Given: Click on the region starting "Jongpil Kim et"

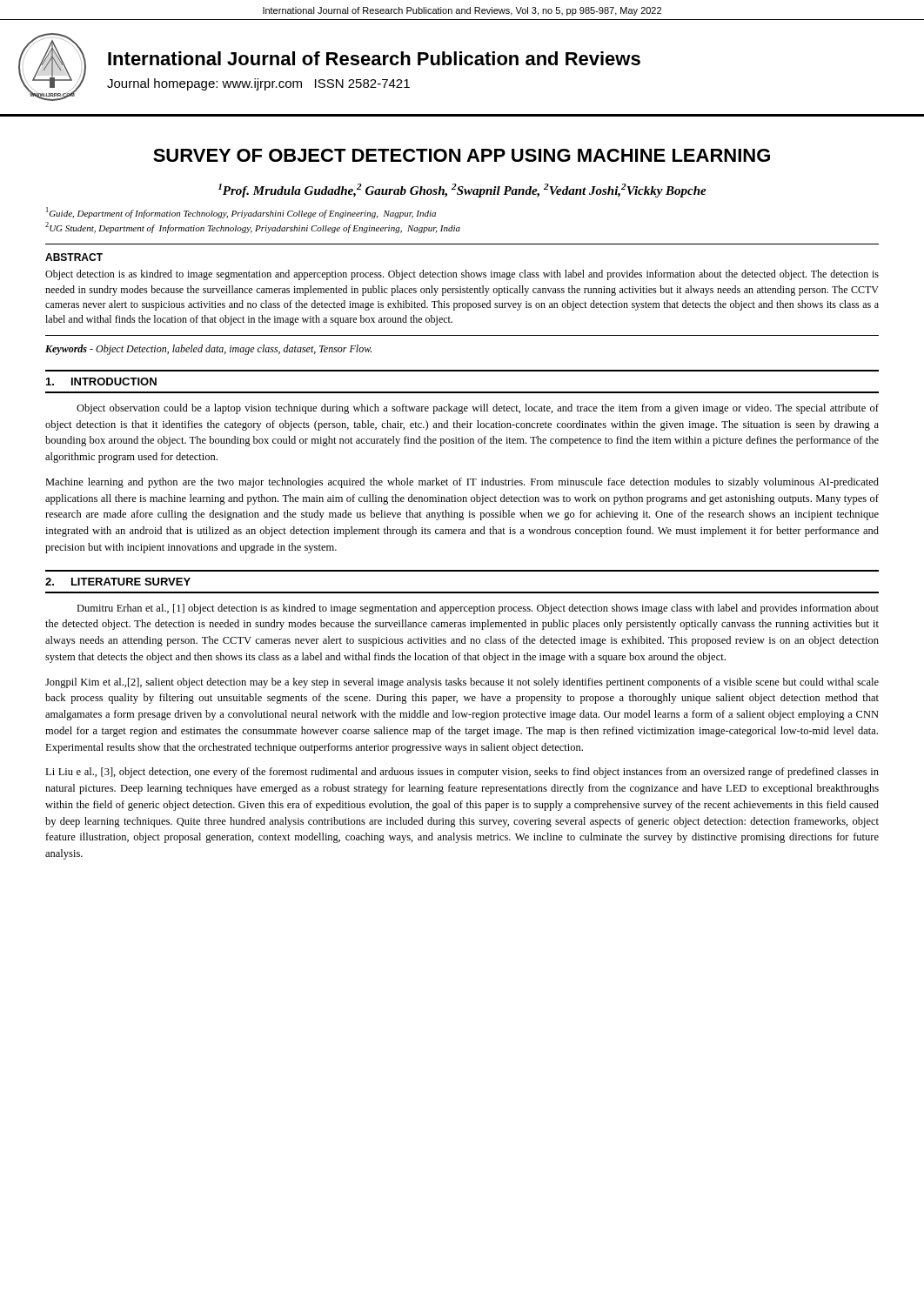Looking at the screenshot, I should (x=462, y=714).
